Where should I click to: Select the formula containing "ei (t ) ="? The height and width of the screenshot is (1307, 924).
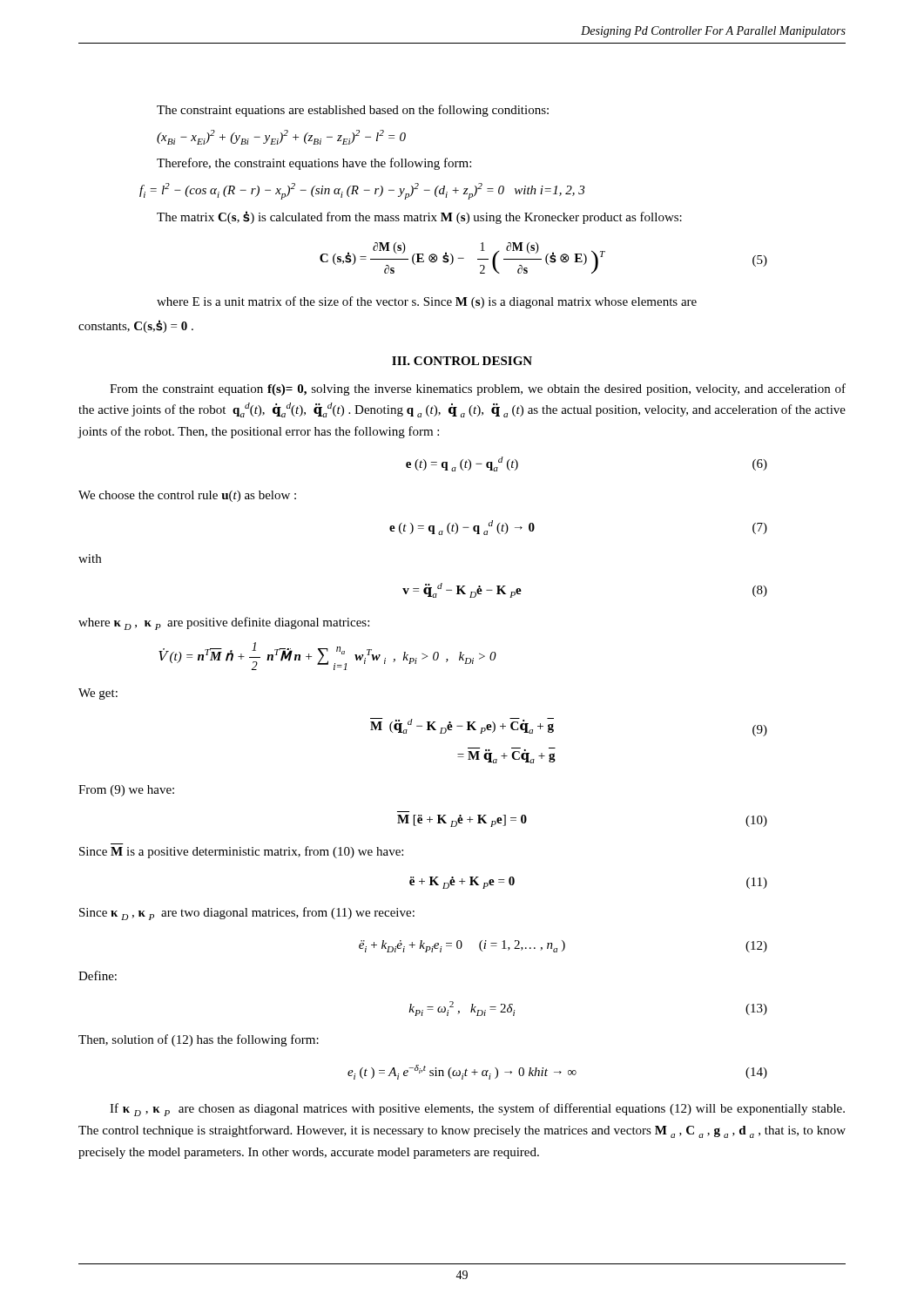(557, 1072)
